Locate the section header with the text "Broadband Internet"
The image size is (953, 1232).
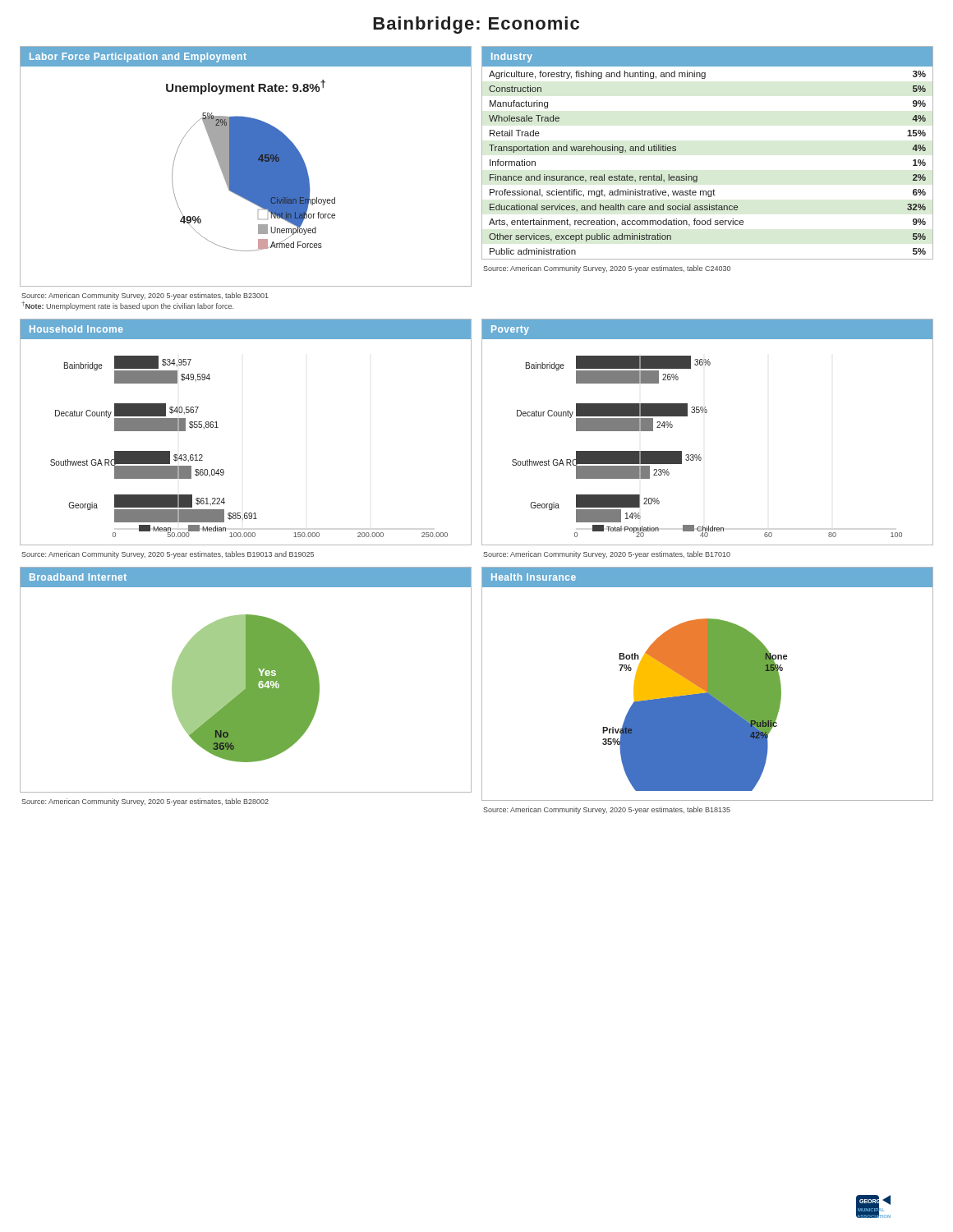[x=78, y=577]
